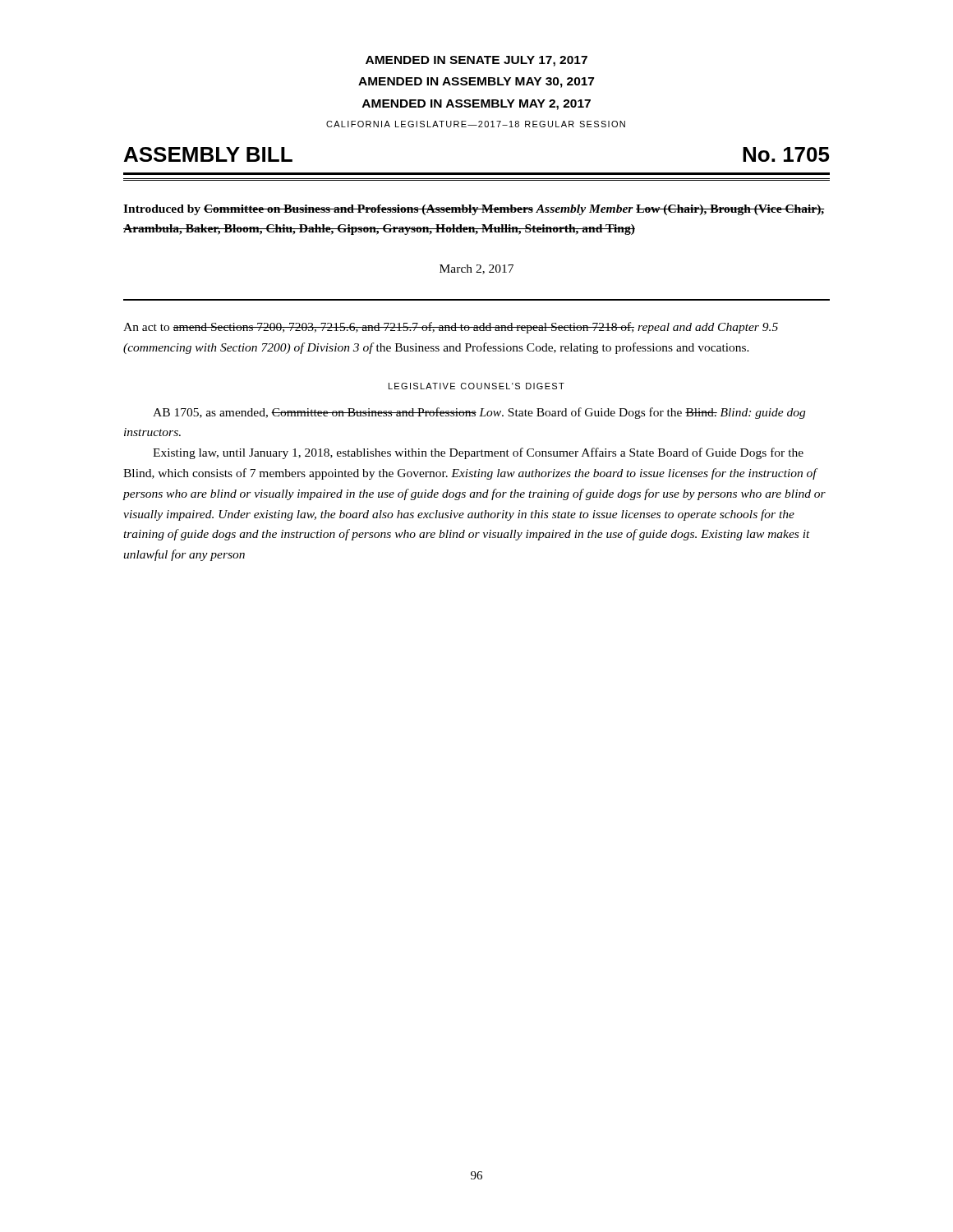Image resolution: width=953 pixels, height=1232 pixels.
Task: Click on the passage starting "legislative counsel's digest"
Action: pyautogui.click(x=476, y=386)
